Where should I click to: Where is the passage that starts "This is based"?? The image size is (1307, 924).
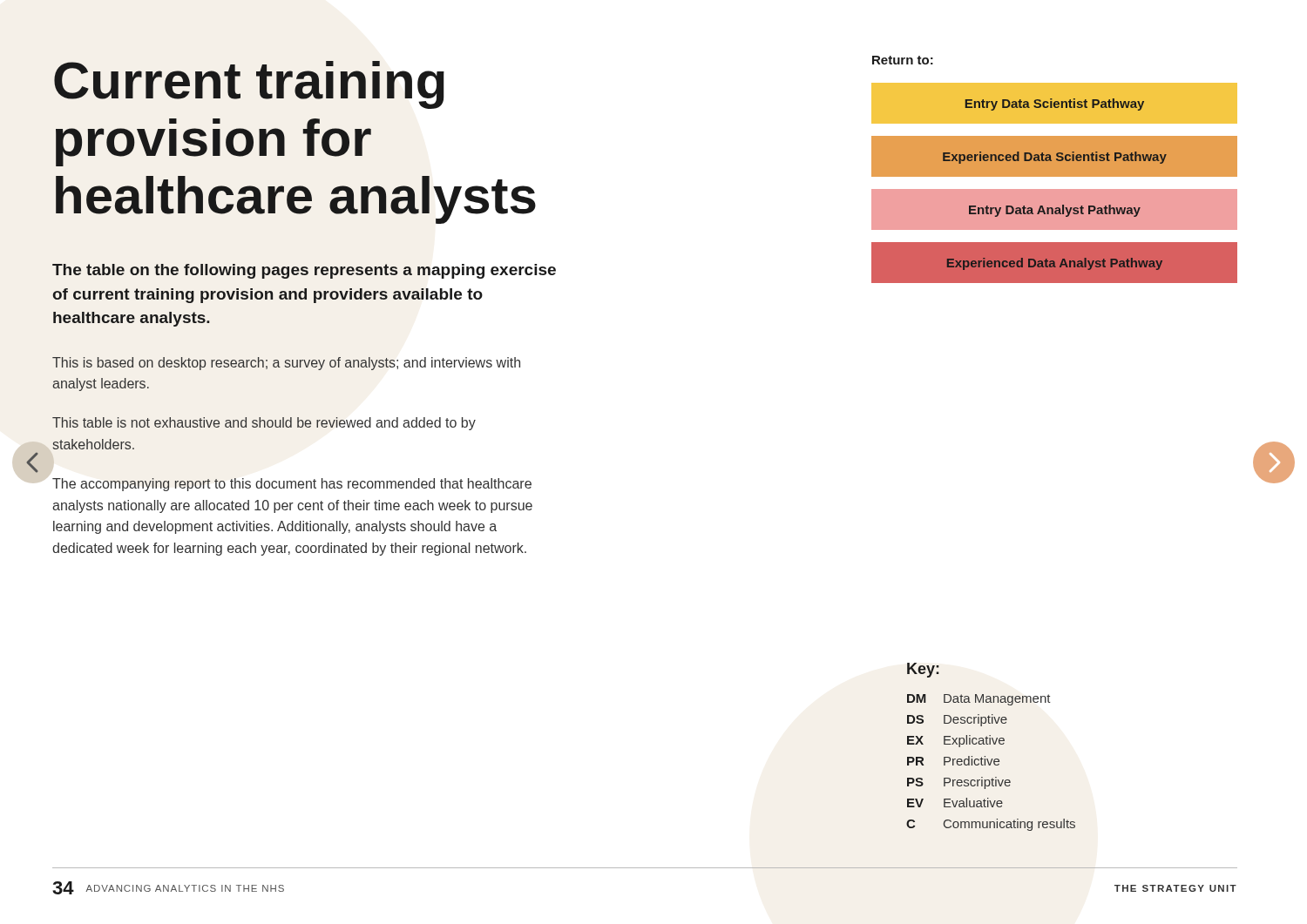[x=287, y=373]
